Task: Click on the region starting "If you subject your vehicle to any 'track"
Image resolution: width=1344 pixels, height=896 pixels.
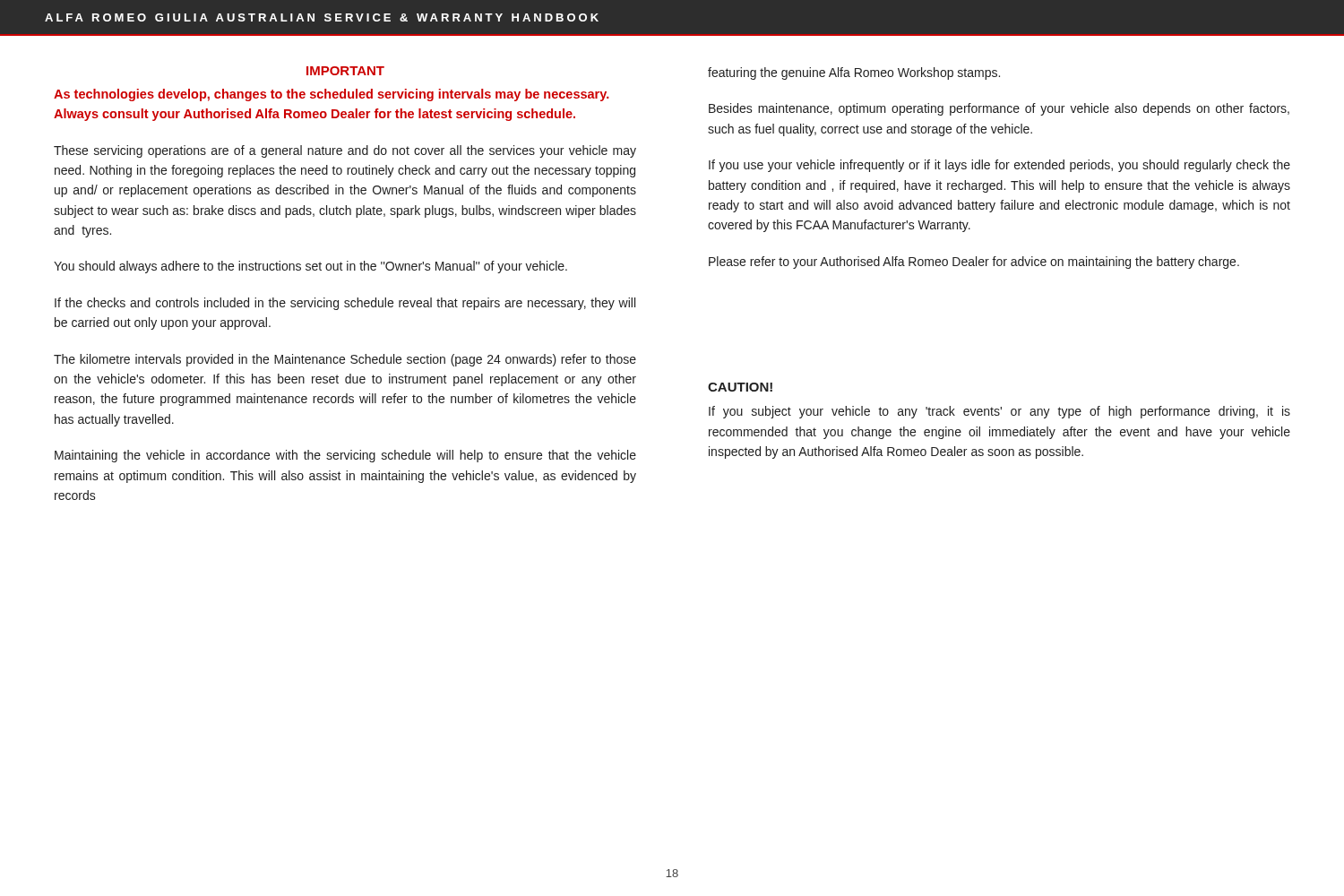Action: coord(999,431)
